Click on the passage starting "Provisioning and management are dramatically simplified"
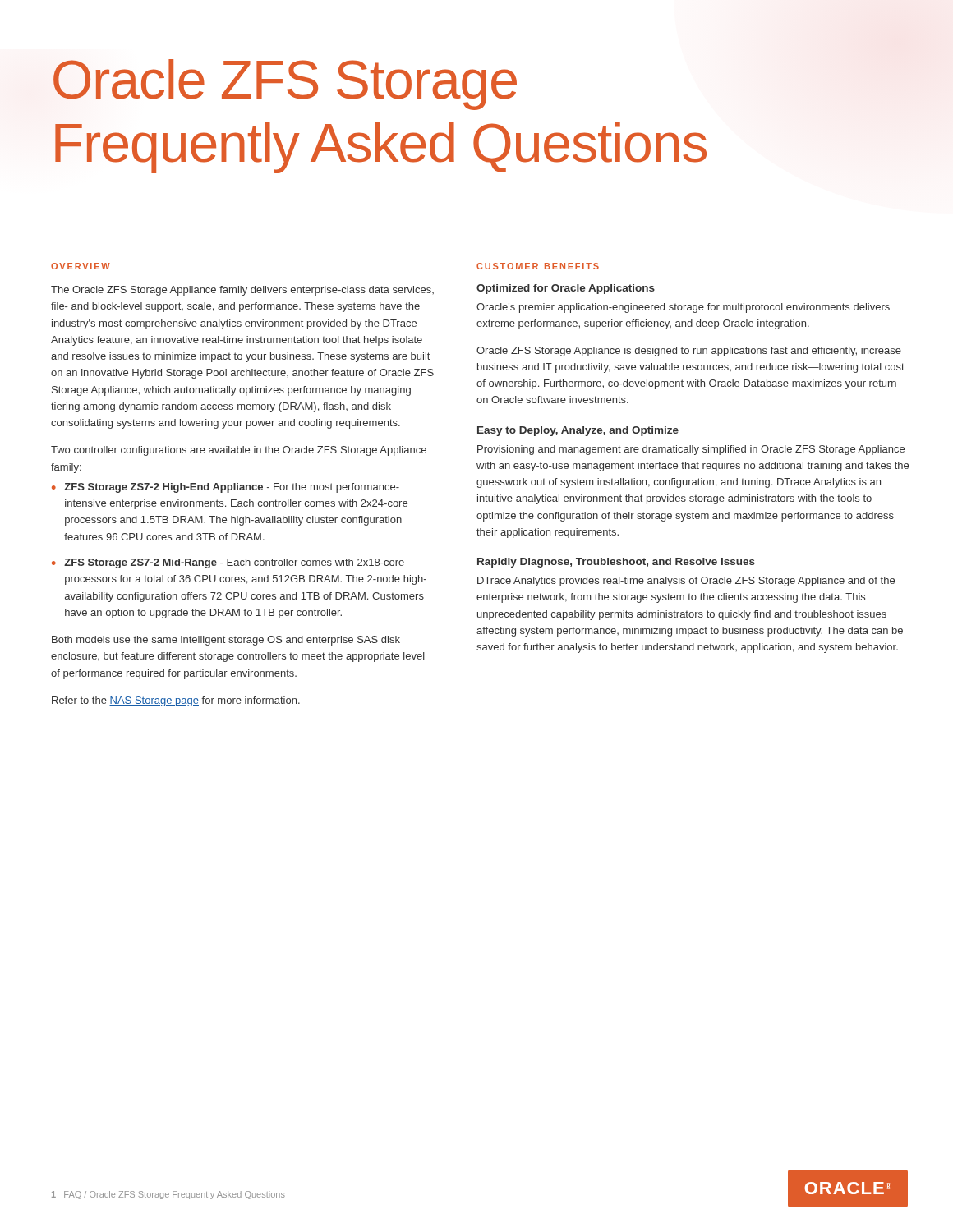The height and width of the screenshot is (1232, 953). (693, 490)
